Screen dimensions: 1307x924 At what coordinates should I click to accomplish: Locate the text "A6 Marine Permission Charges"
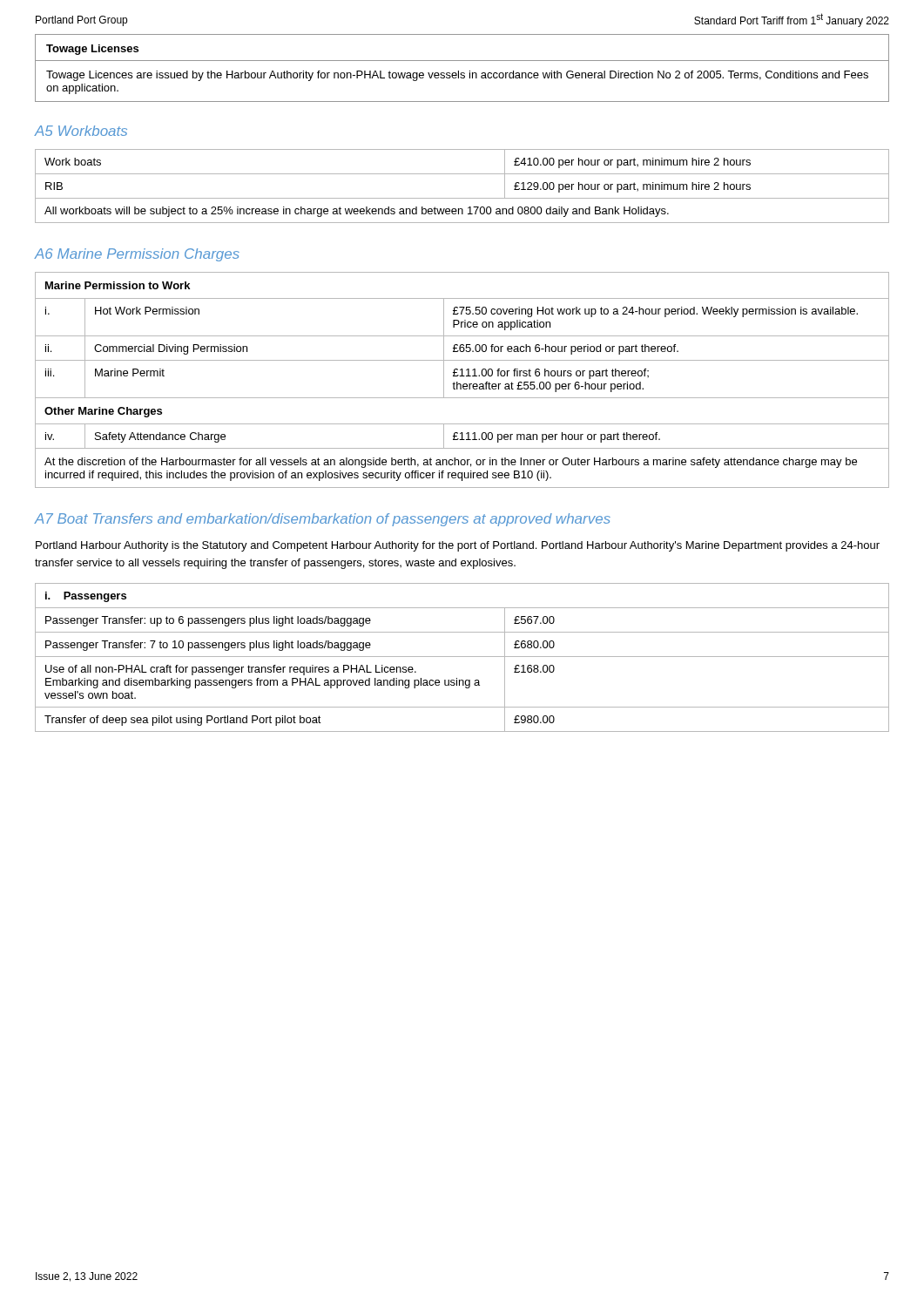click(x=137, y=254)
